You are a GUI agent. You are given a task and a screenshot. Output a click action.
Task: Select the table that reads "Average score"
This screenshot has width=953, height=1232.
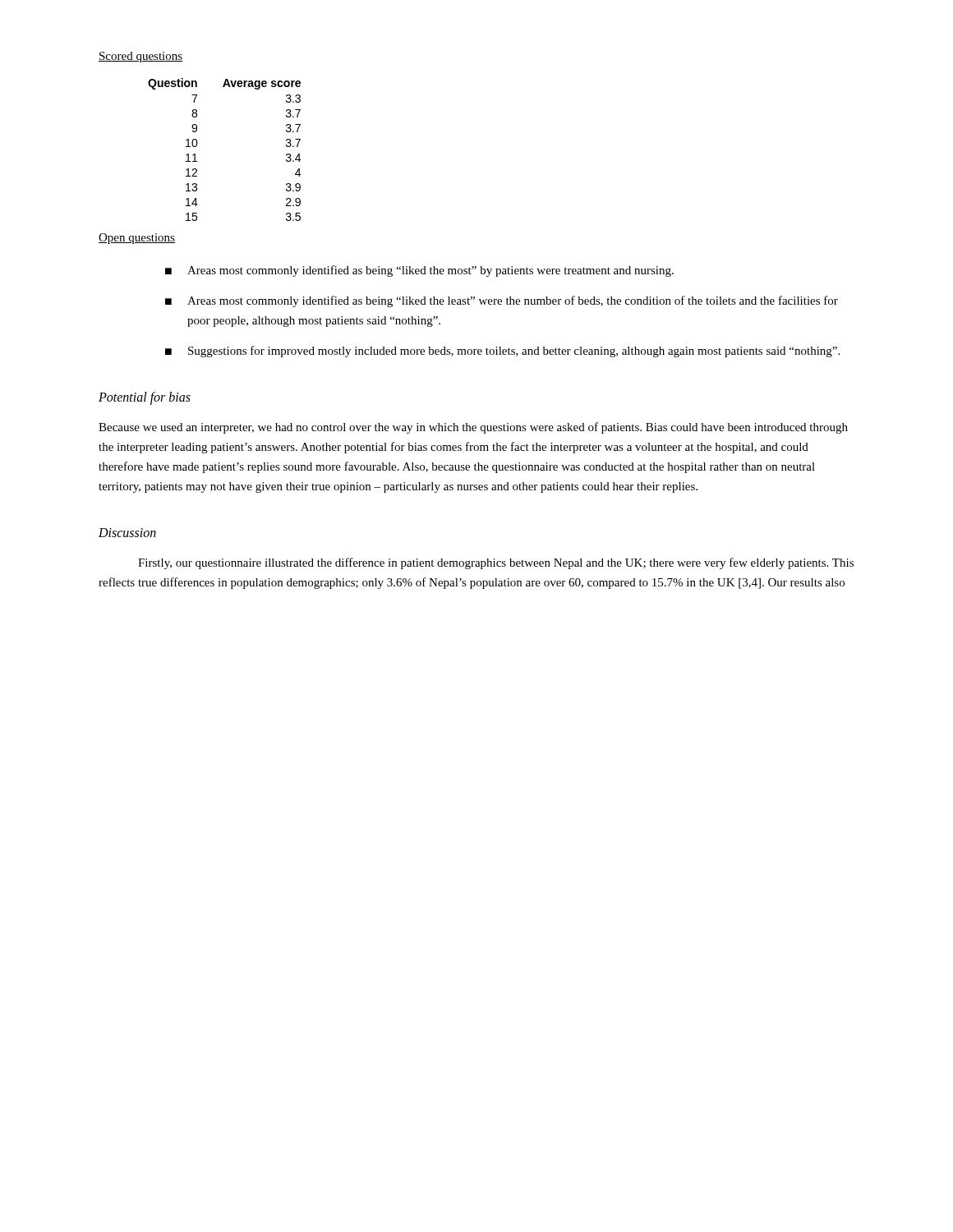(476, 150)
